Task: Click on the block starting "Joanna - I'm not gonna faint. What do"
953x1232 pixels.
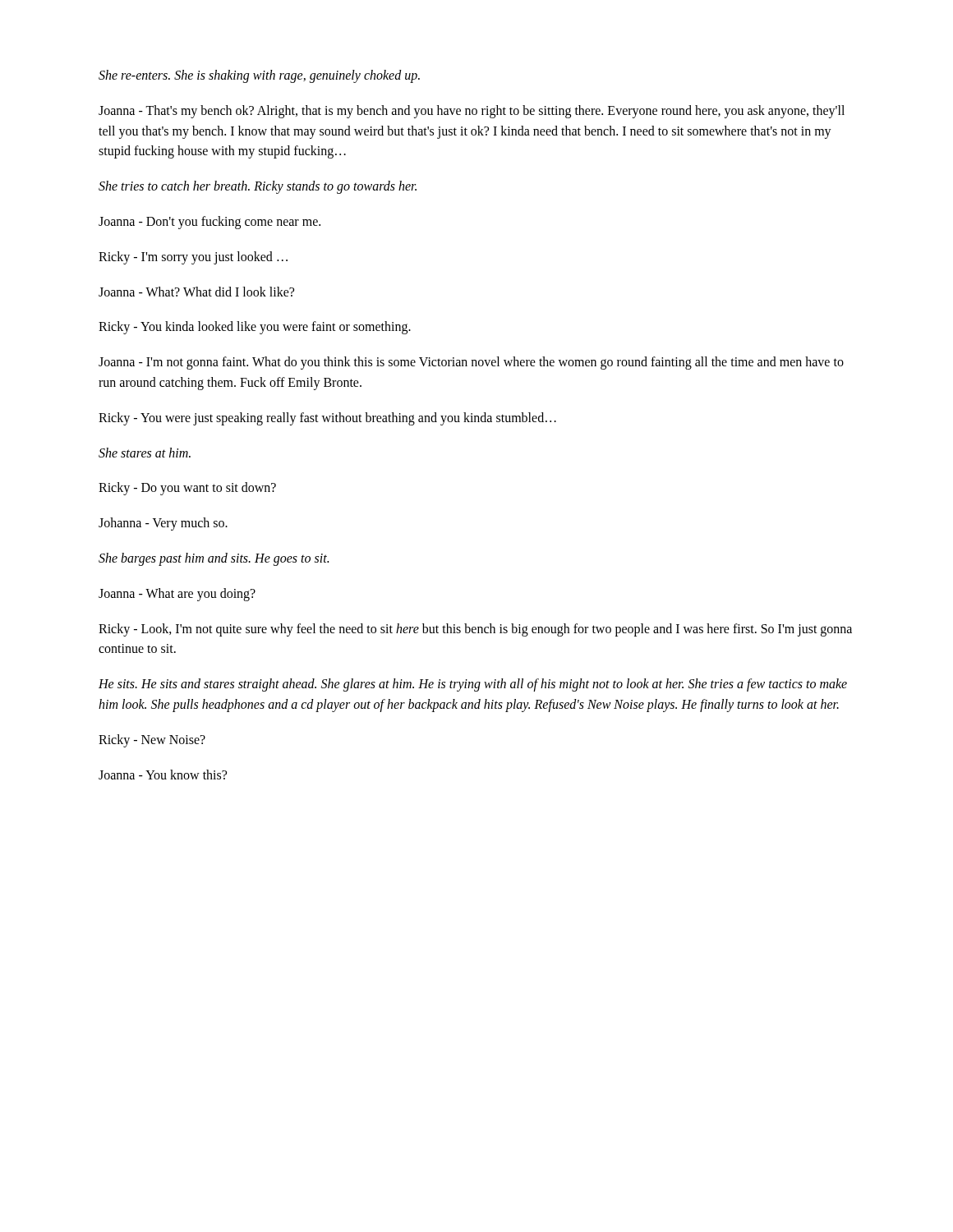Action: 471,372
